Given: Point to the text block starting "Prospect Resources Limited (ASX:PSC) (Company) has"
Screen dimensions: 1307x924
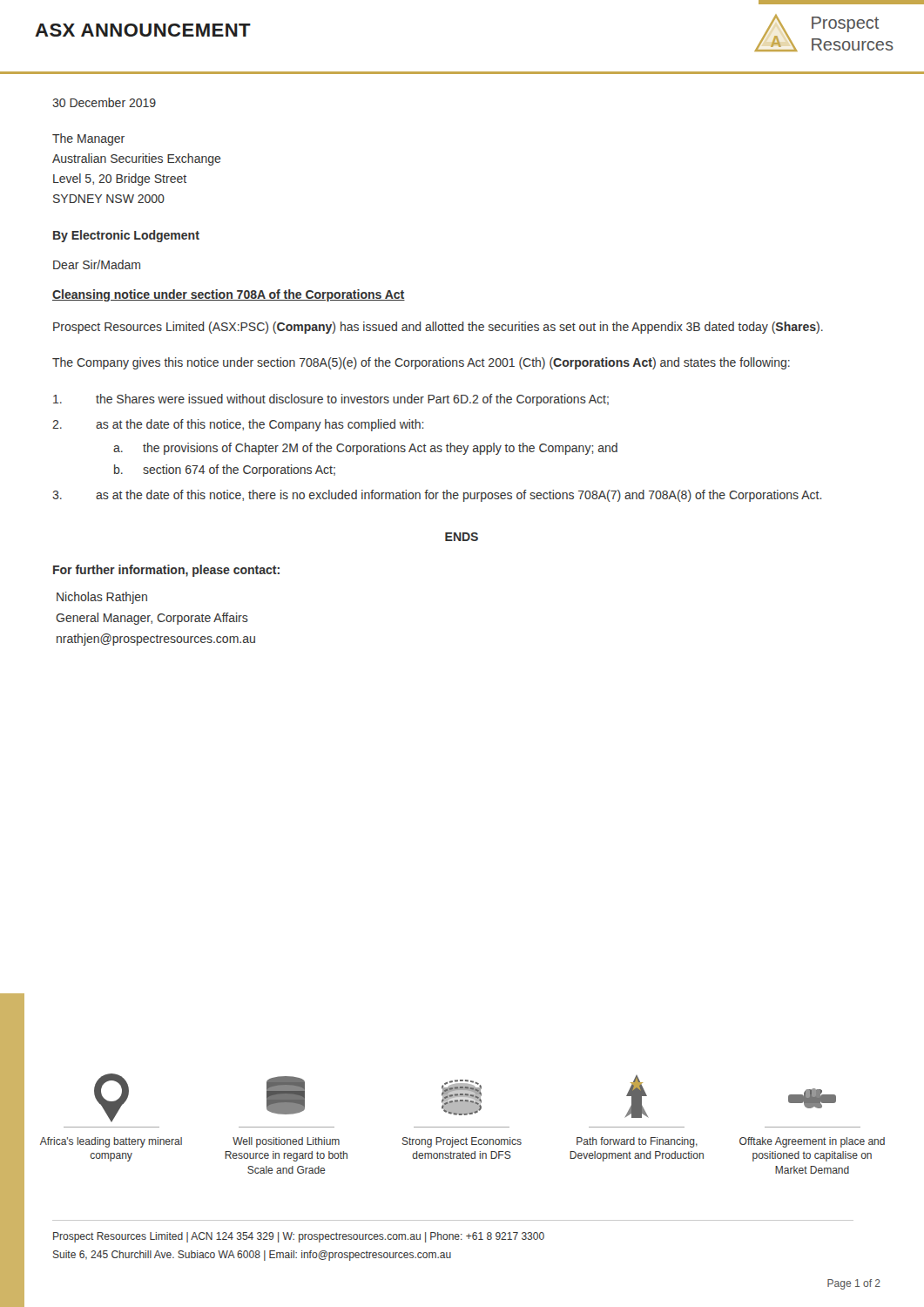Looking at the screenshot, I should tap(438, 327).
